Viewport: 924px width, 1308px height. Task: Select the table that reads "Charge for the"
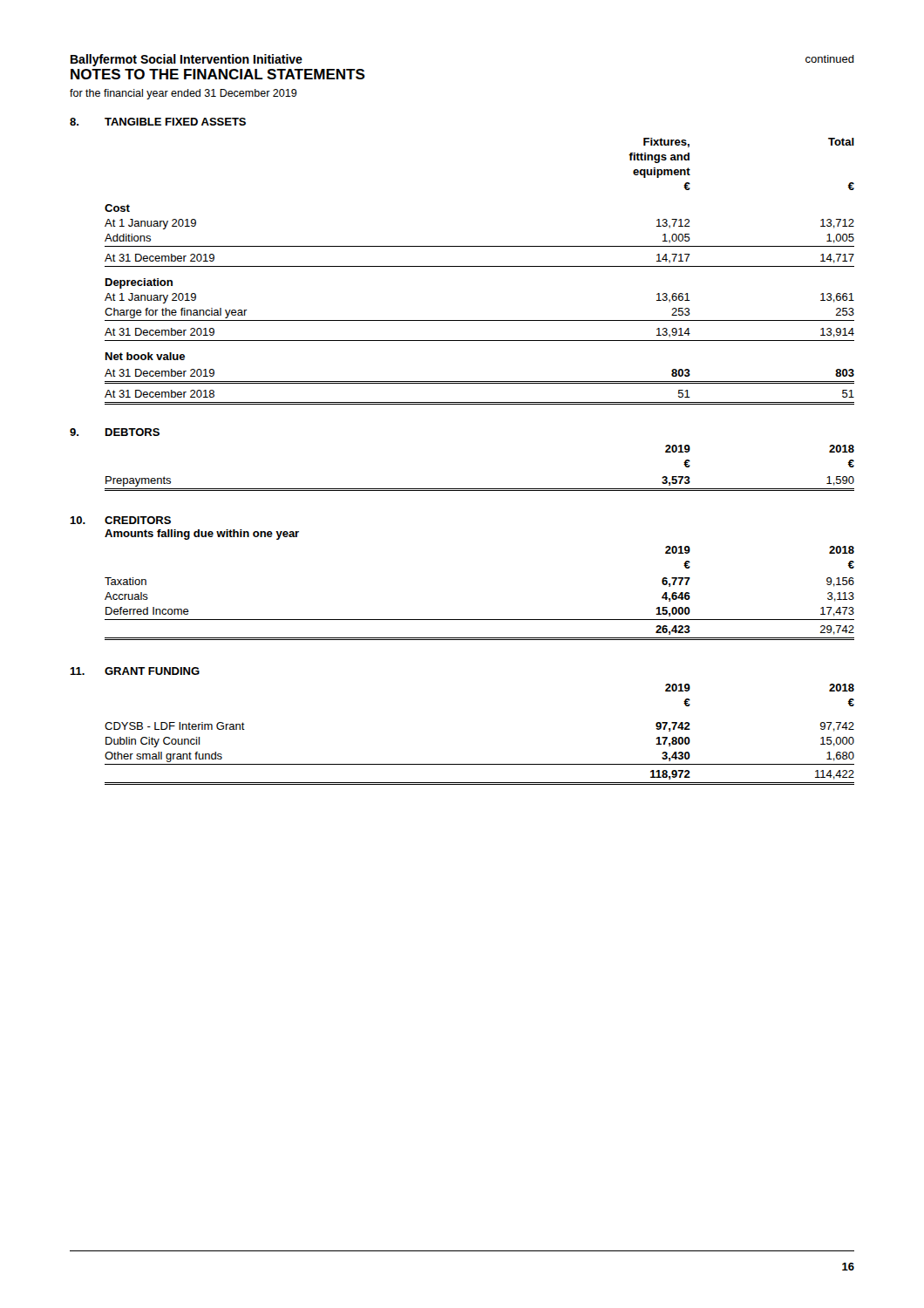click(479, 270)
